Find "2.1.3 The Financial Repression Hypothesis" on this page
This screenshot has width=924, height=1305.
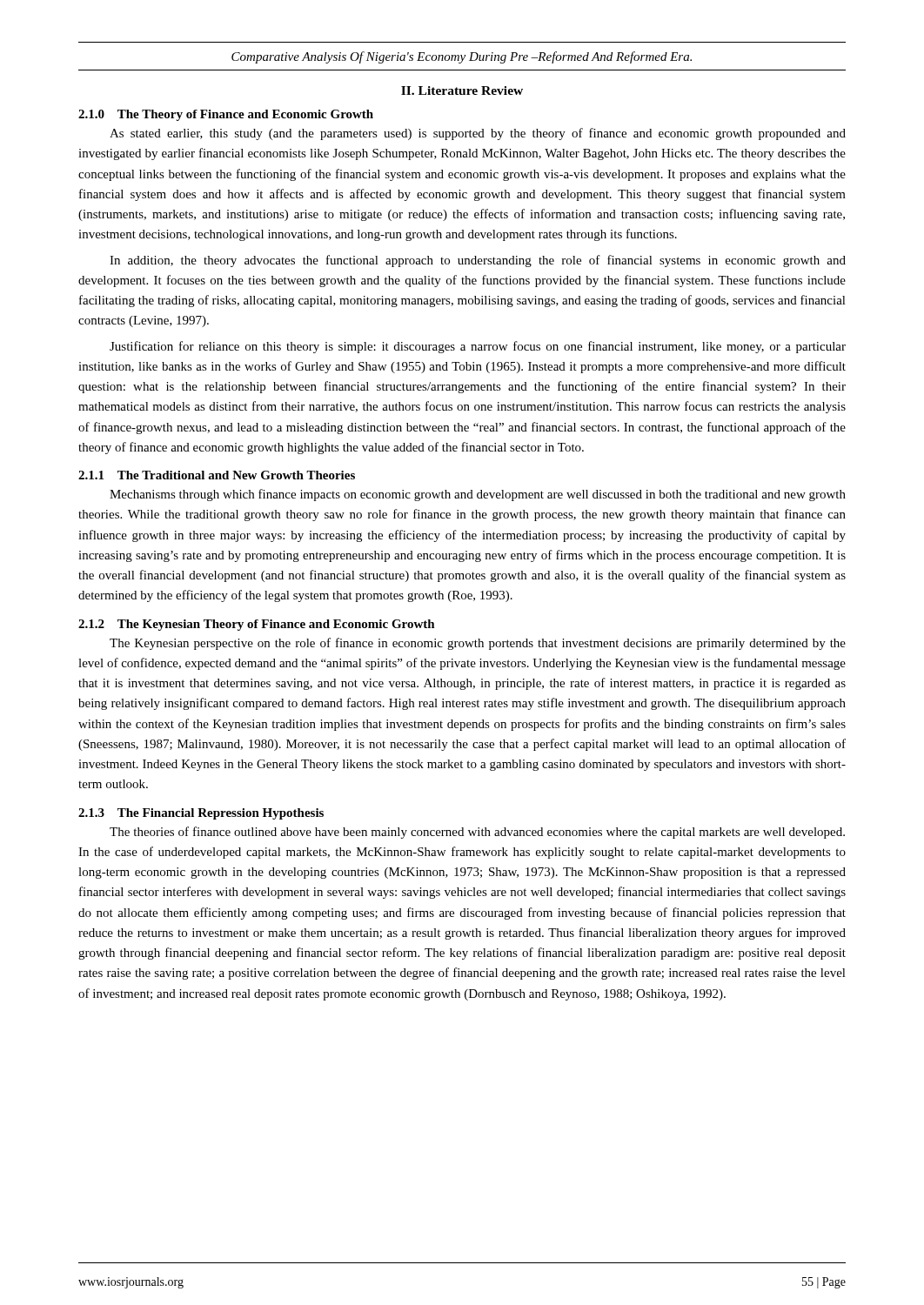[x=201, y=812]
